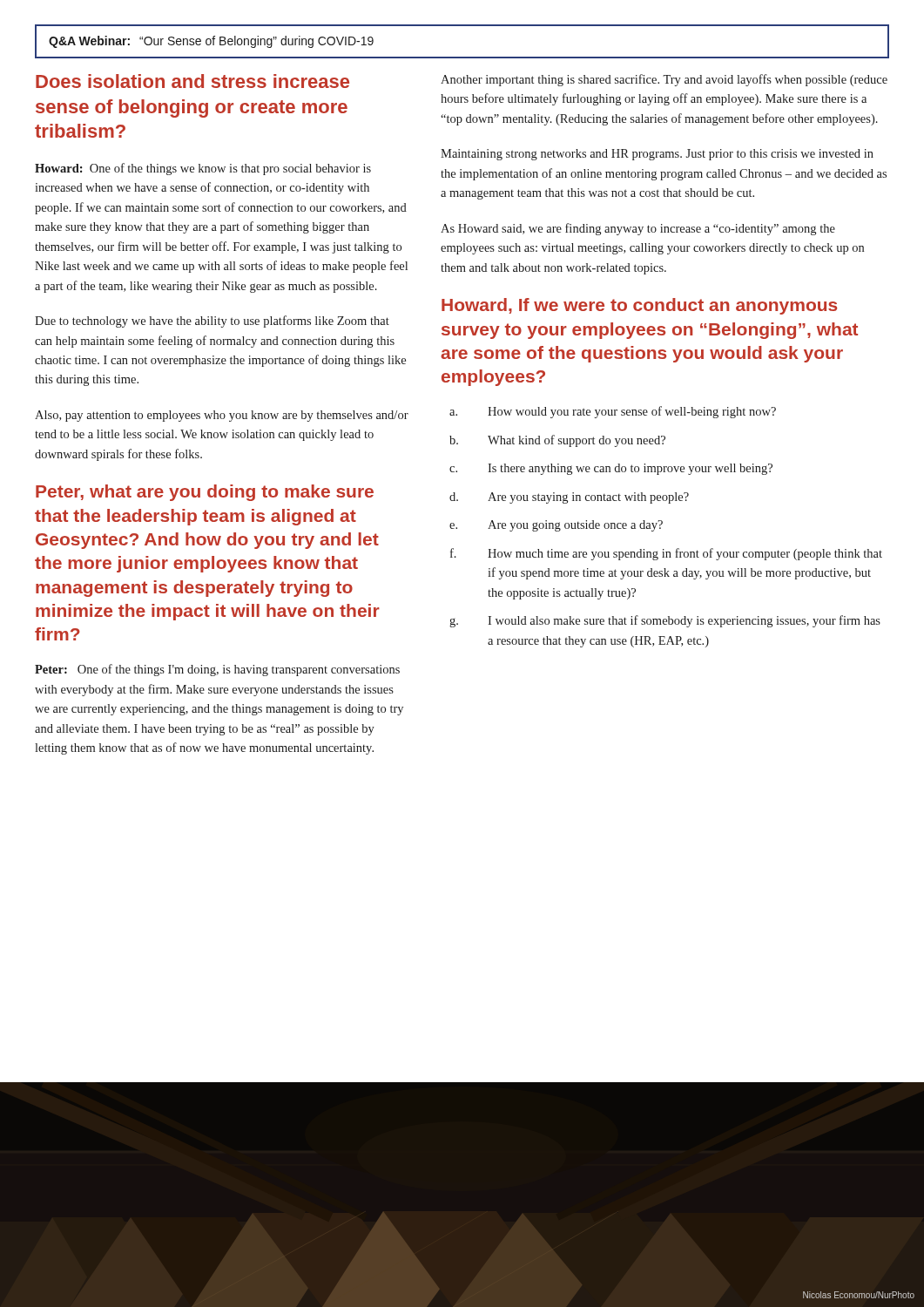Click on the text starting "Howard, If we were to"
Image resolution: width=924 pixels, height=1307 pixels.
coord(649,340)
